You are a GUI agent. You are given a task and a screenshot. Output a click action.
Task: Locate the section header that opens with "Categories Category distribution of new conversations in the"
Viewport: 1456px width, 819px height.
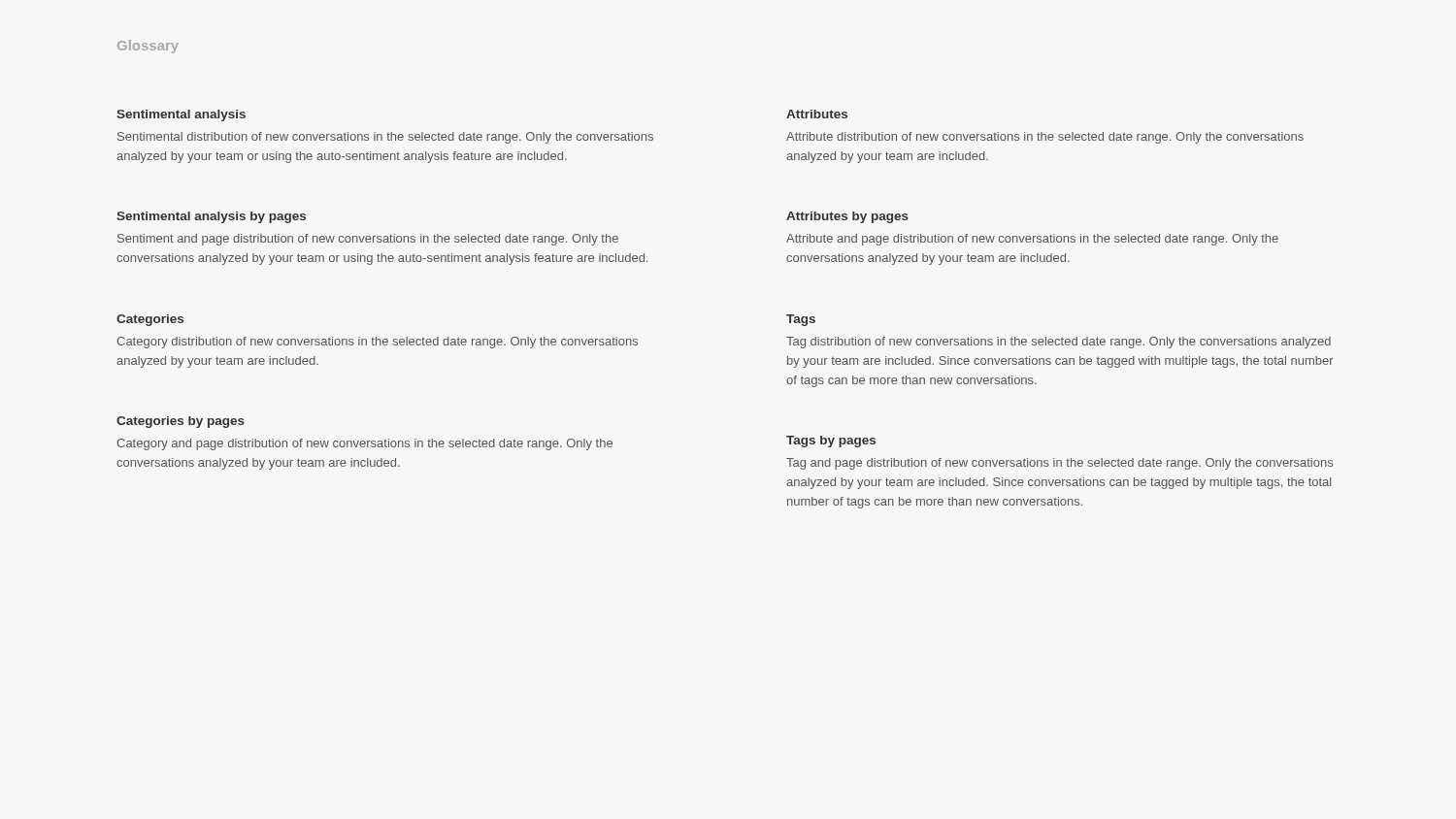[393, 341]
